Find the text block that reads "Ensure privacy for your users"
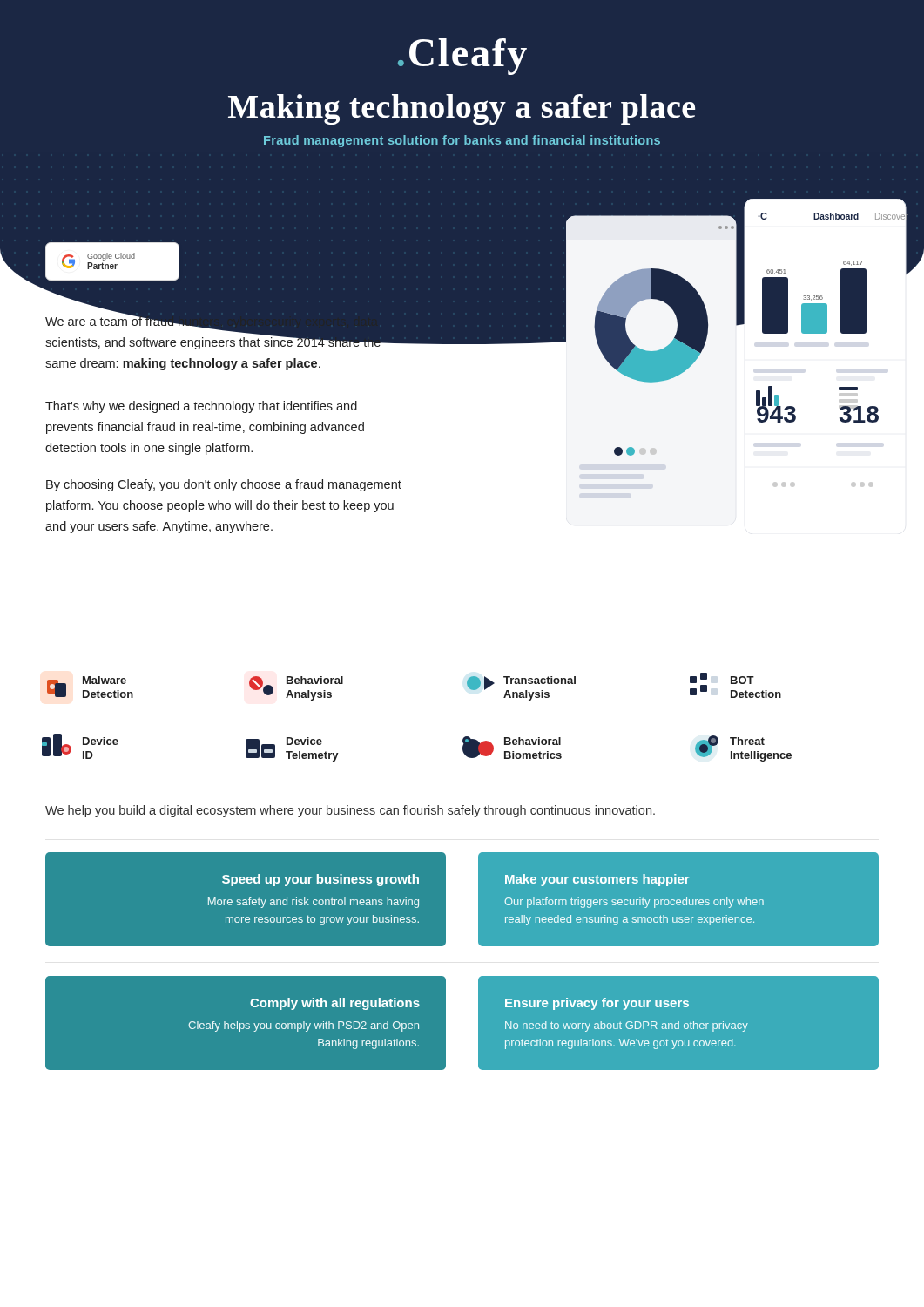This screenshot has width=924, height=1307. coord(678,1023)
